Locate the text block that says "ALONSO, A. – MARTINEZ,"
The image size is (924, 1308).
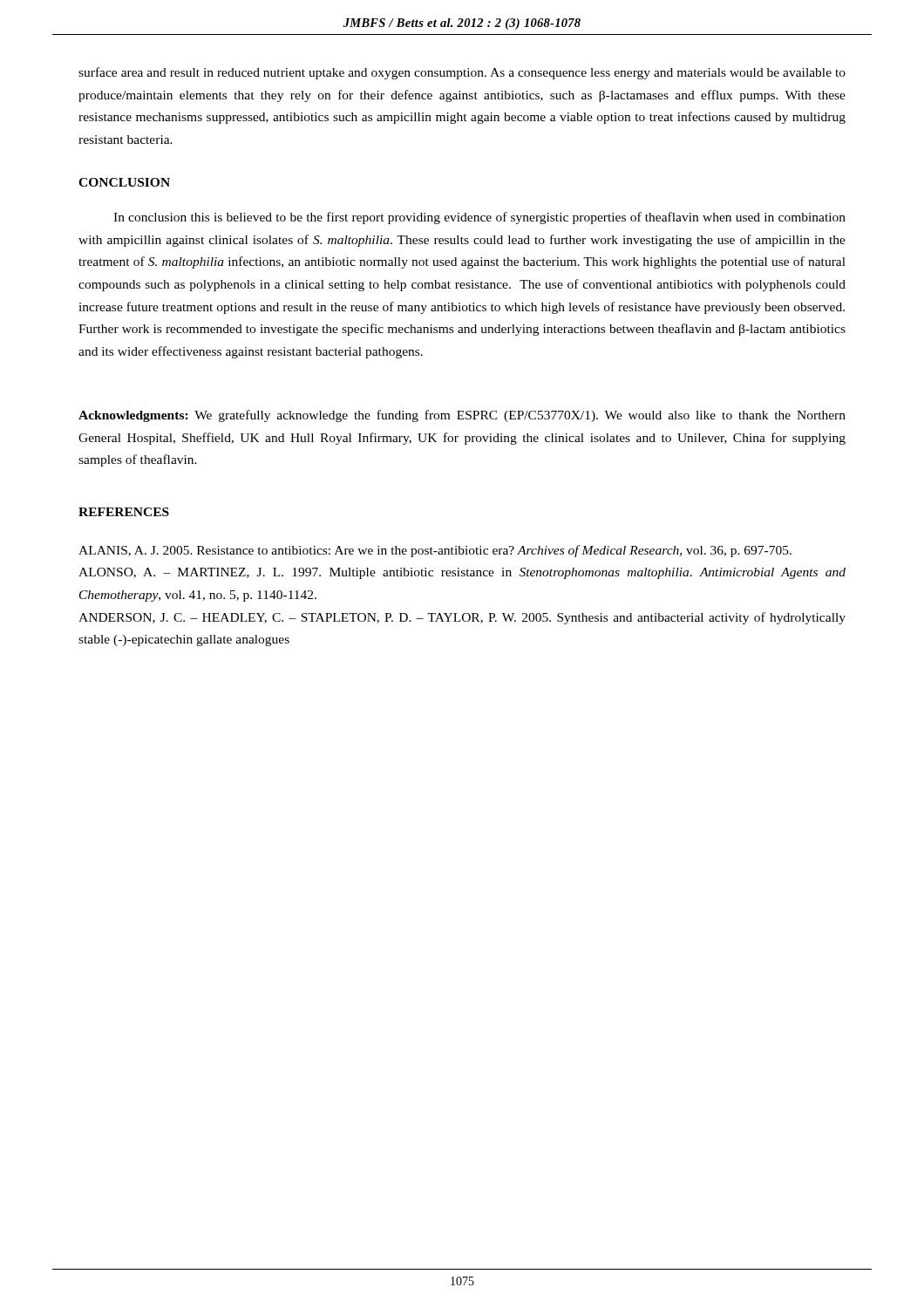[462, 583]
